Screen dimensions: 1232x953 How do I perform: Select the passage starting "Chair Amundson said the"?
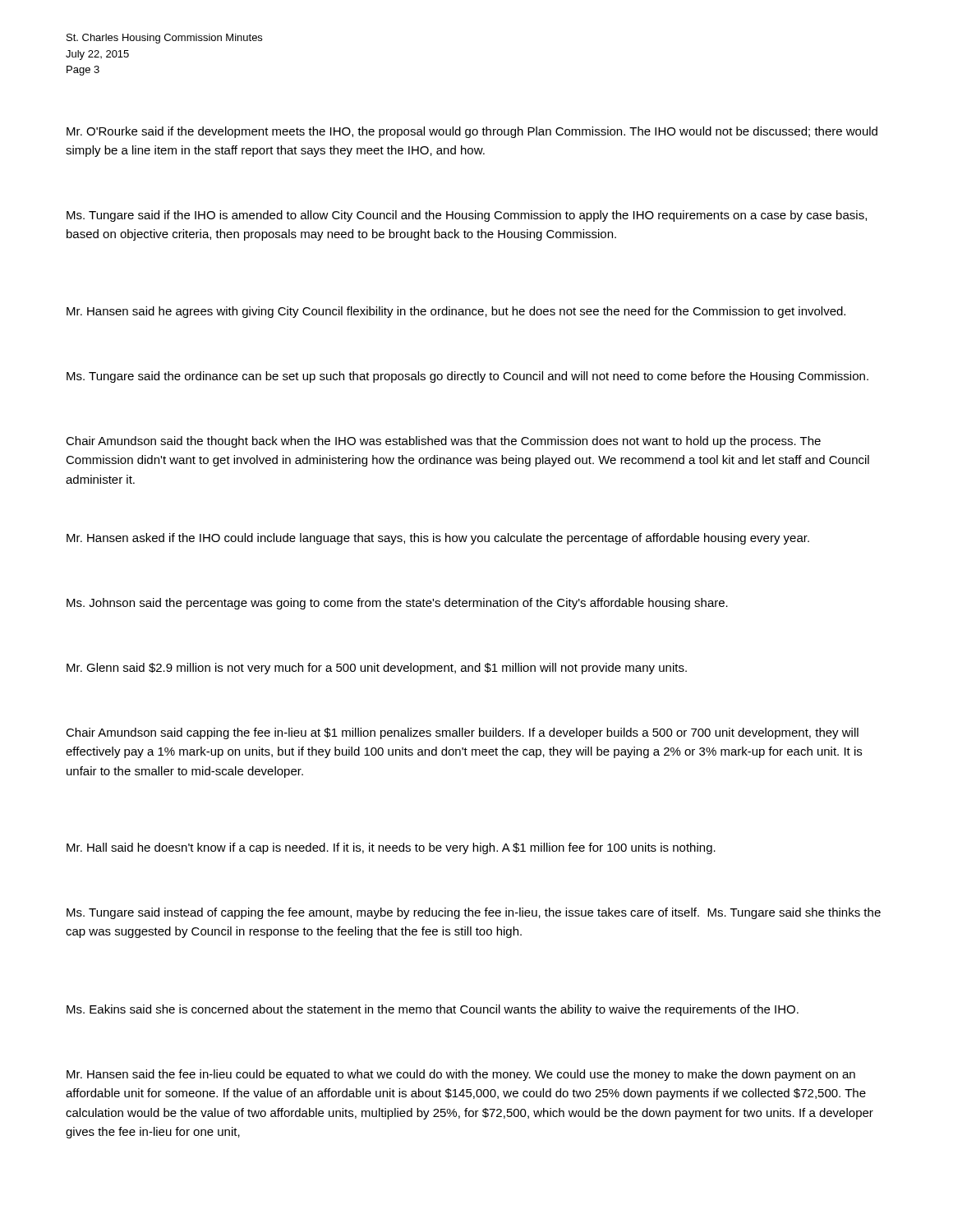point(468,460)
